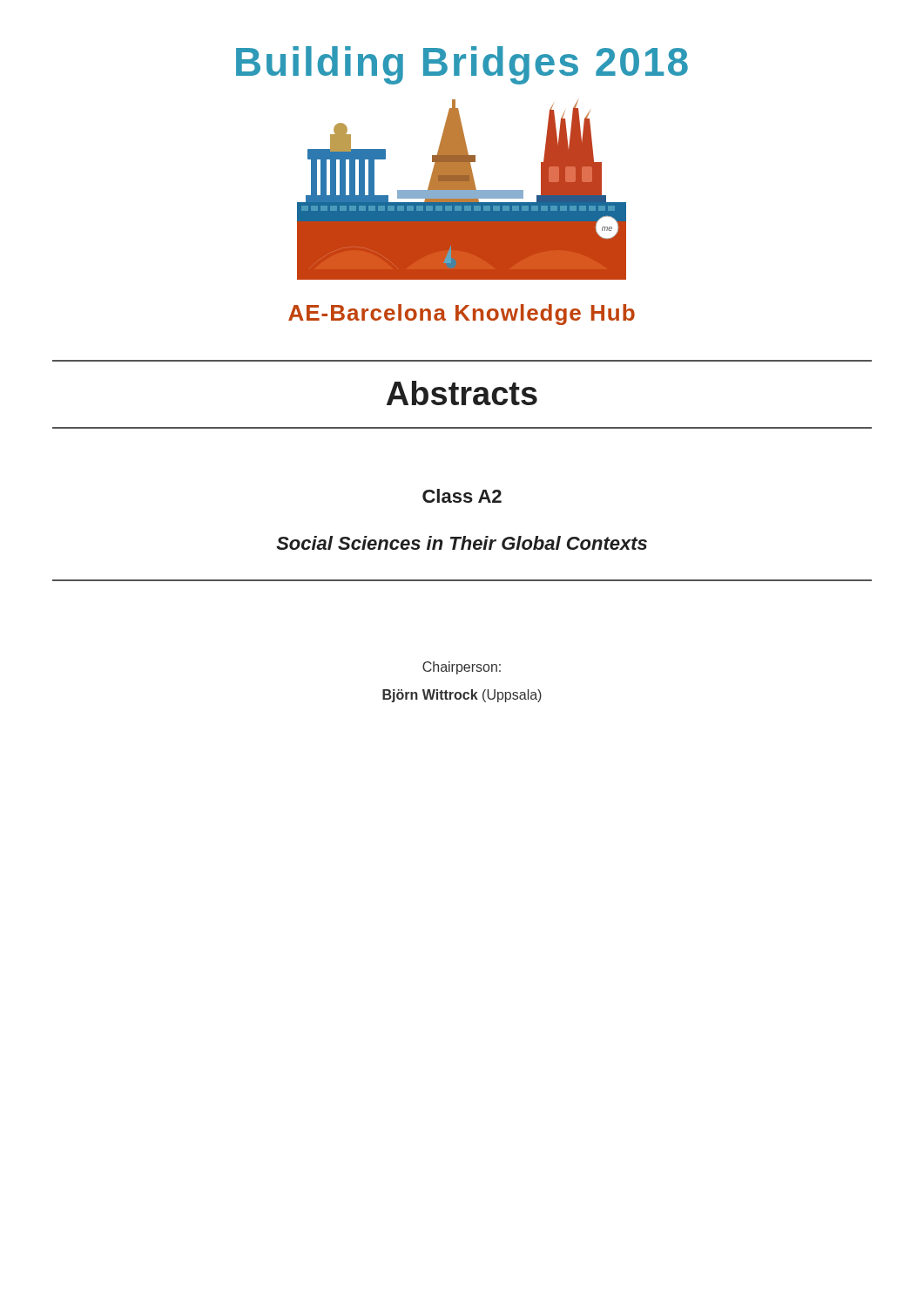Locate the text "AE-Barcelona Knowledge Hub"
The height and width of the screenshot is (1307, 924).
pos(462,313)
